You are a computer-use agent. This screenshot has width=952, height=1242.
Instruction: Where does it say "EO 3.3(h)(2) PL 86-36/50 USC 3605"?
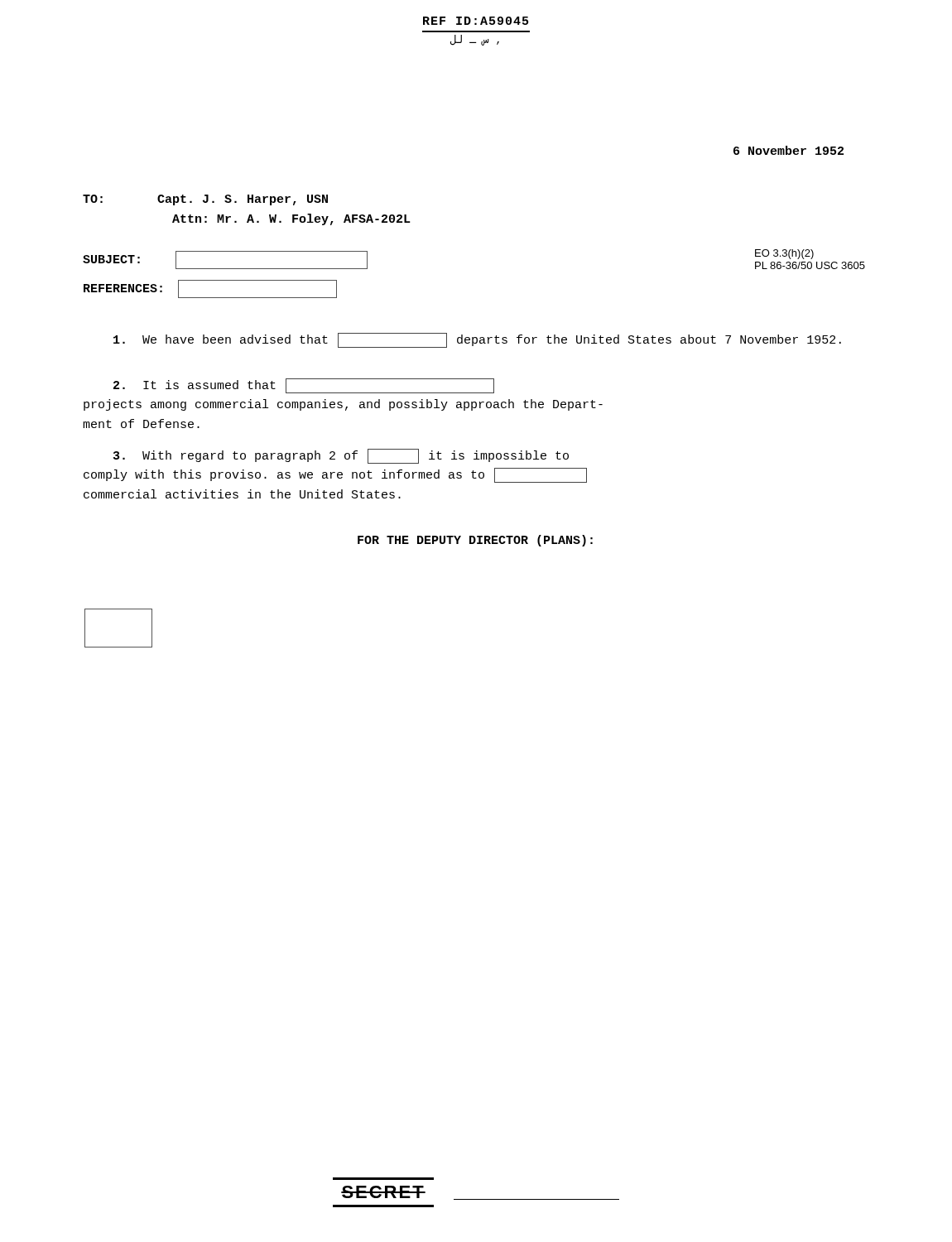tap(810, 259)
